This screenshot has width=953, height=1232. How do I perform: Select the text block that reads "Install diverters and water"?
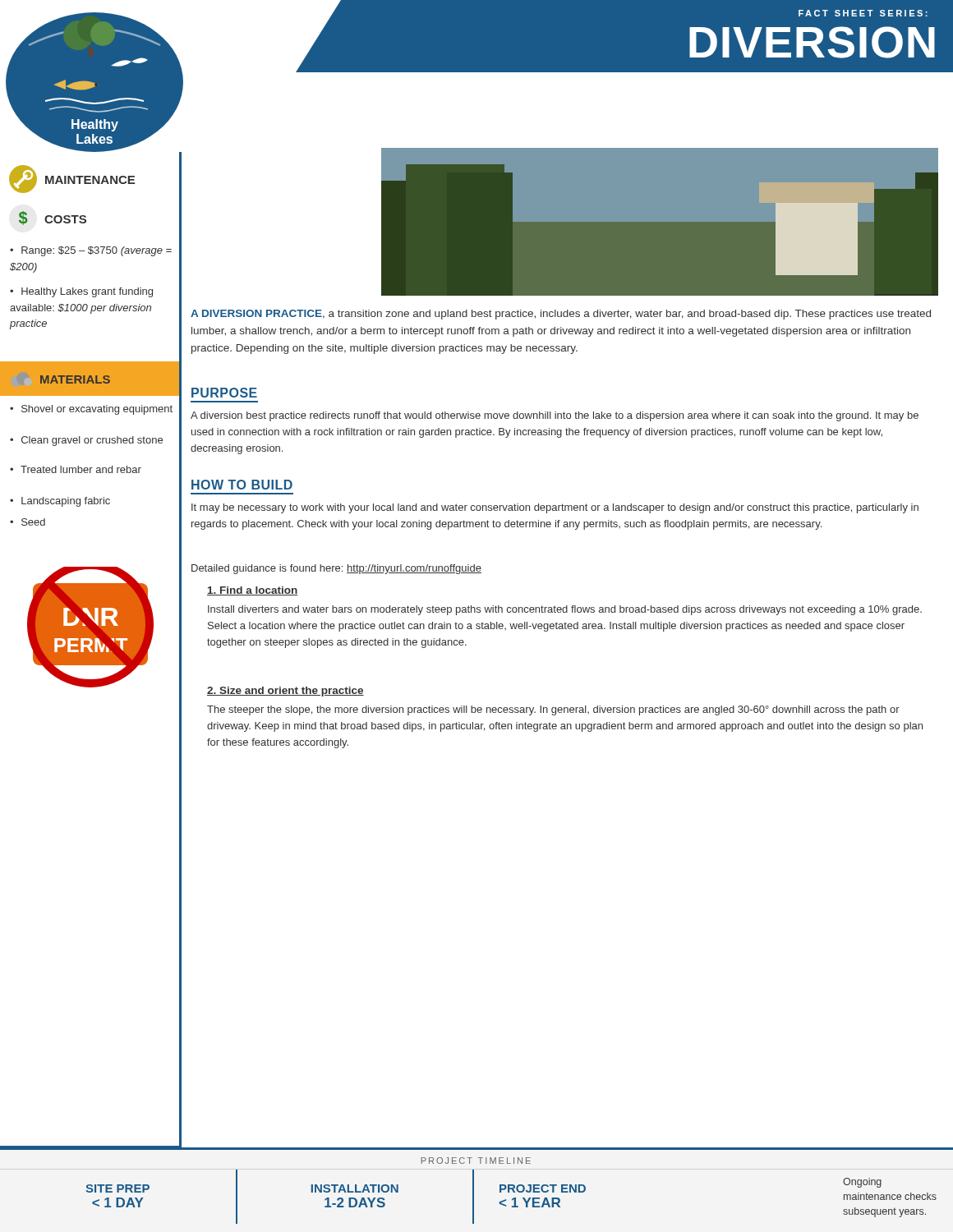coord(565,626)
